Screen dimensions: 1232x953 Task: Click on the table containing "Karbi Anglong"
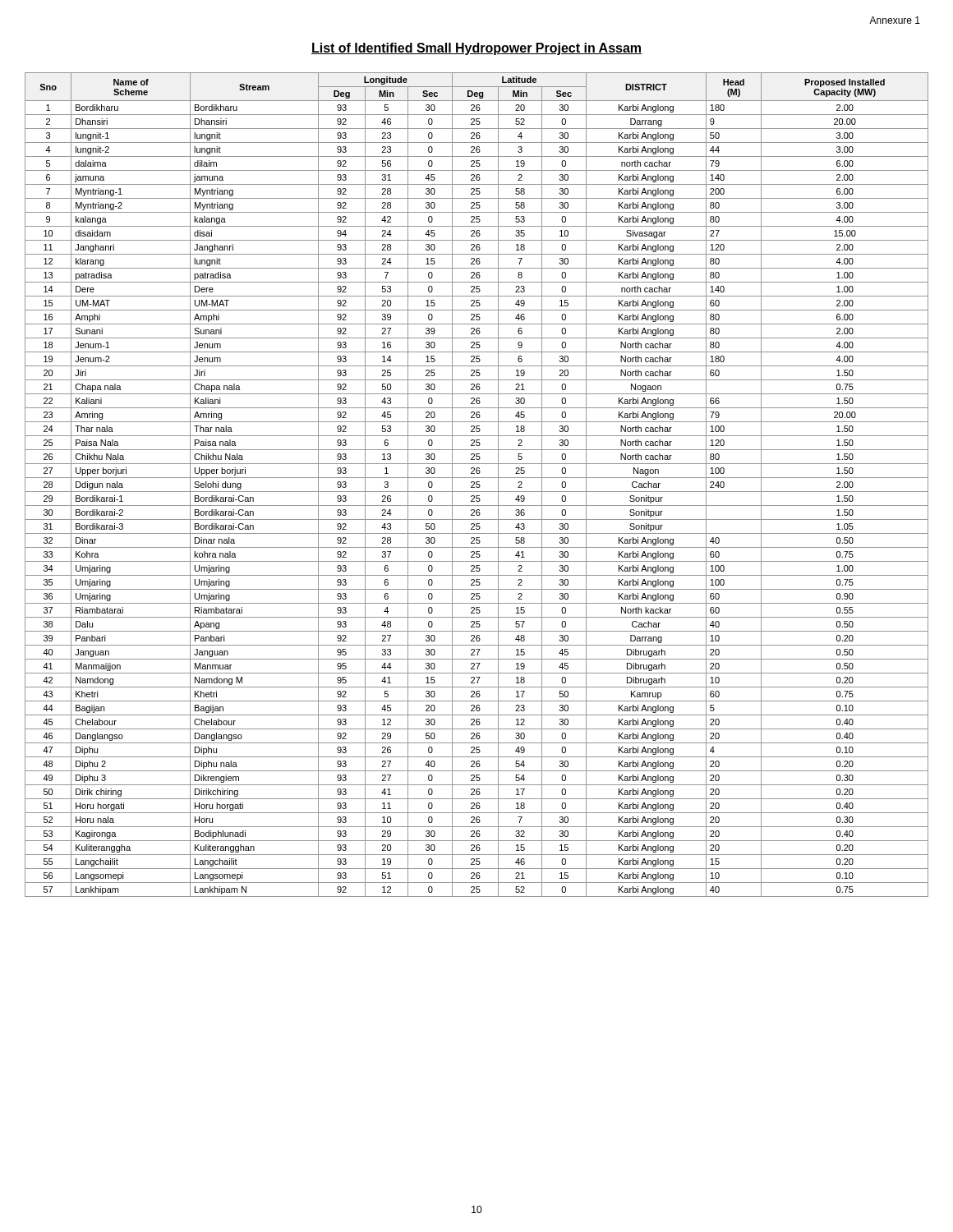tap(476, 485)
